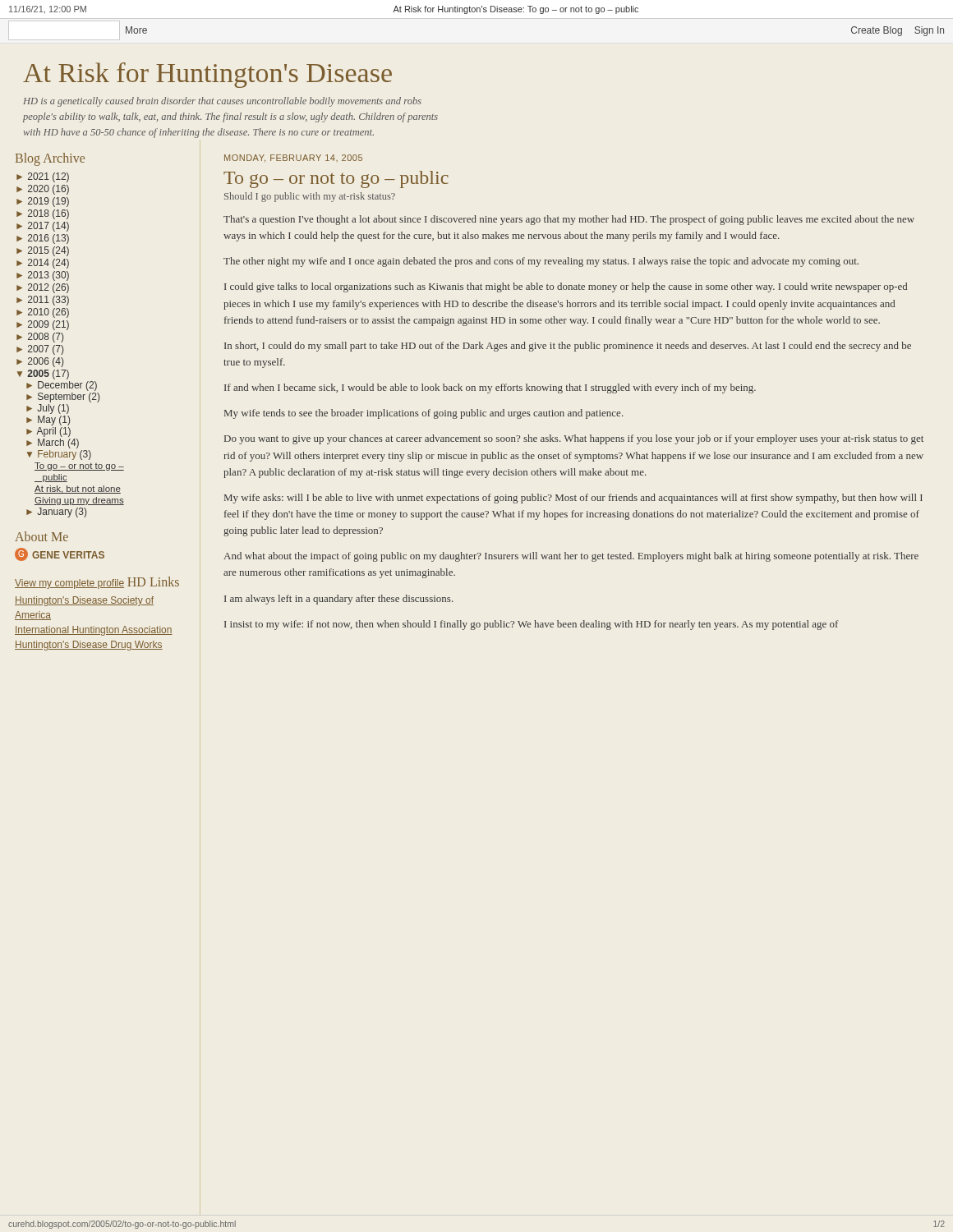The height and width of the screenshot is (1232, 953).
Task: Click on the text block starting "► 2020 (16)"
Action: coord(42,189)
